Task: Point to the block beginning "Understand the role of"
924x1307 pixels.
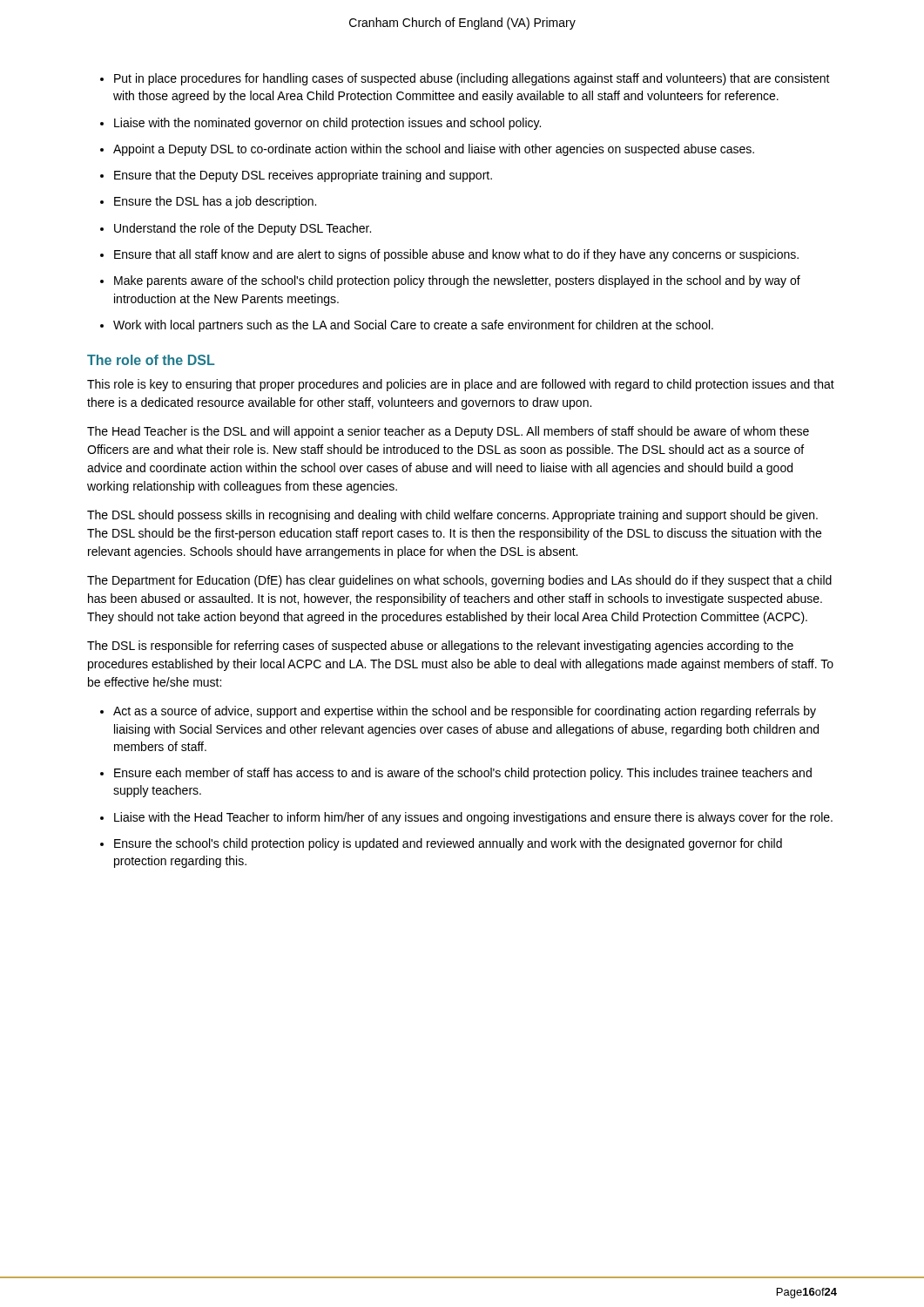Action: coord(243,228)
